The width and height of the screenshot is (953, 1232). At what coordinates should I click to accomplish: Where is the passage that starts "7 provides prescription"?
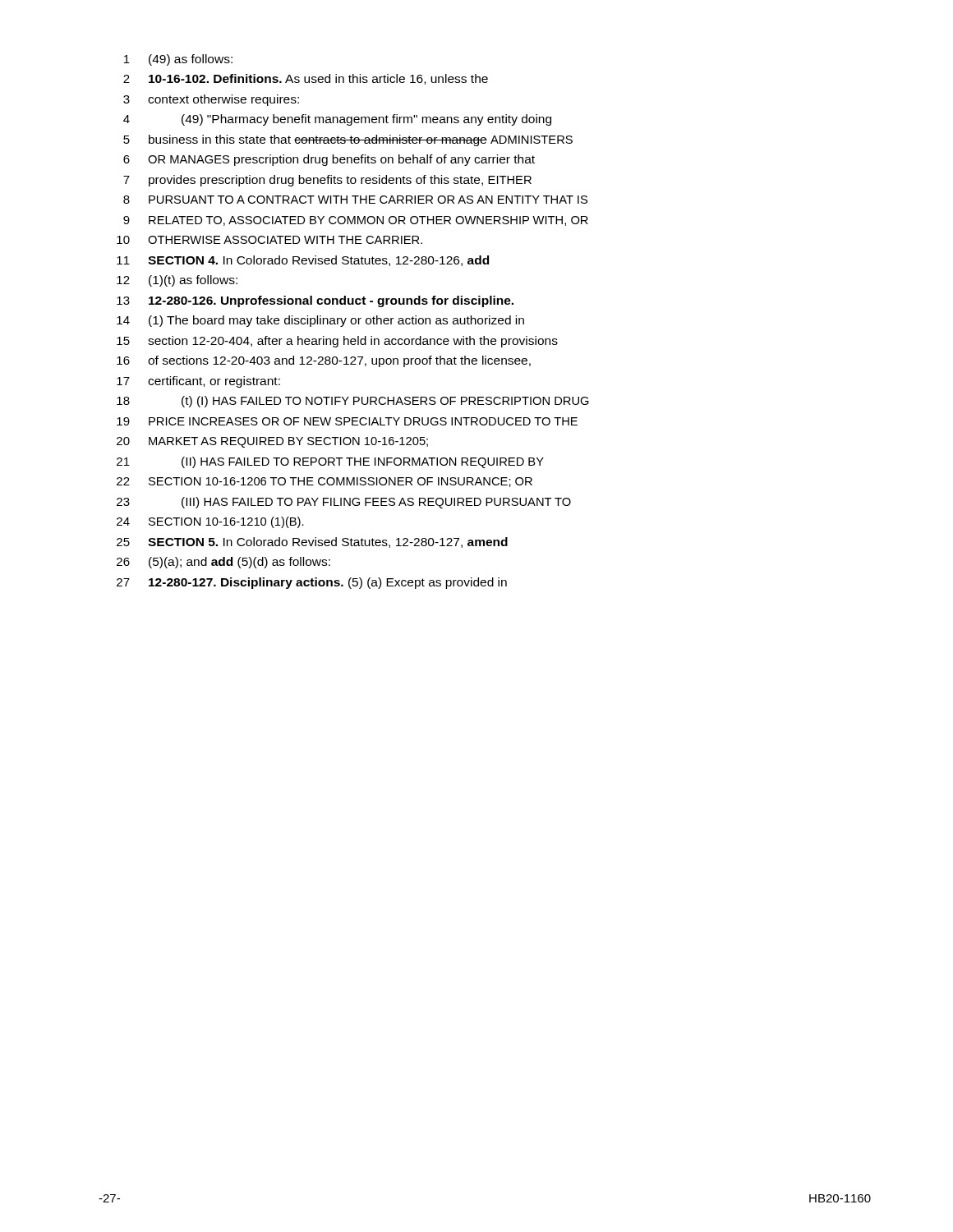485,180
